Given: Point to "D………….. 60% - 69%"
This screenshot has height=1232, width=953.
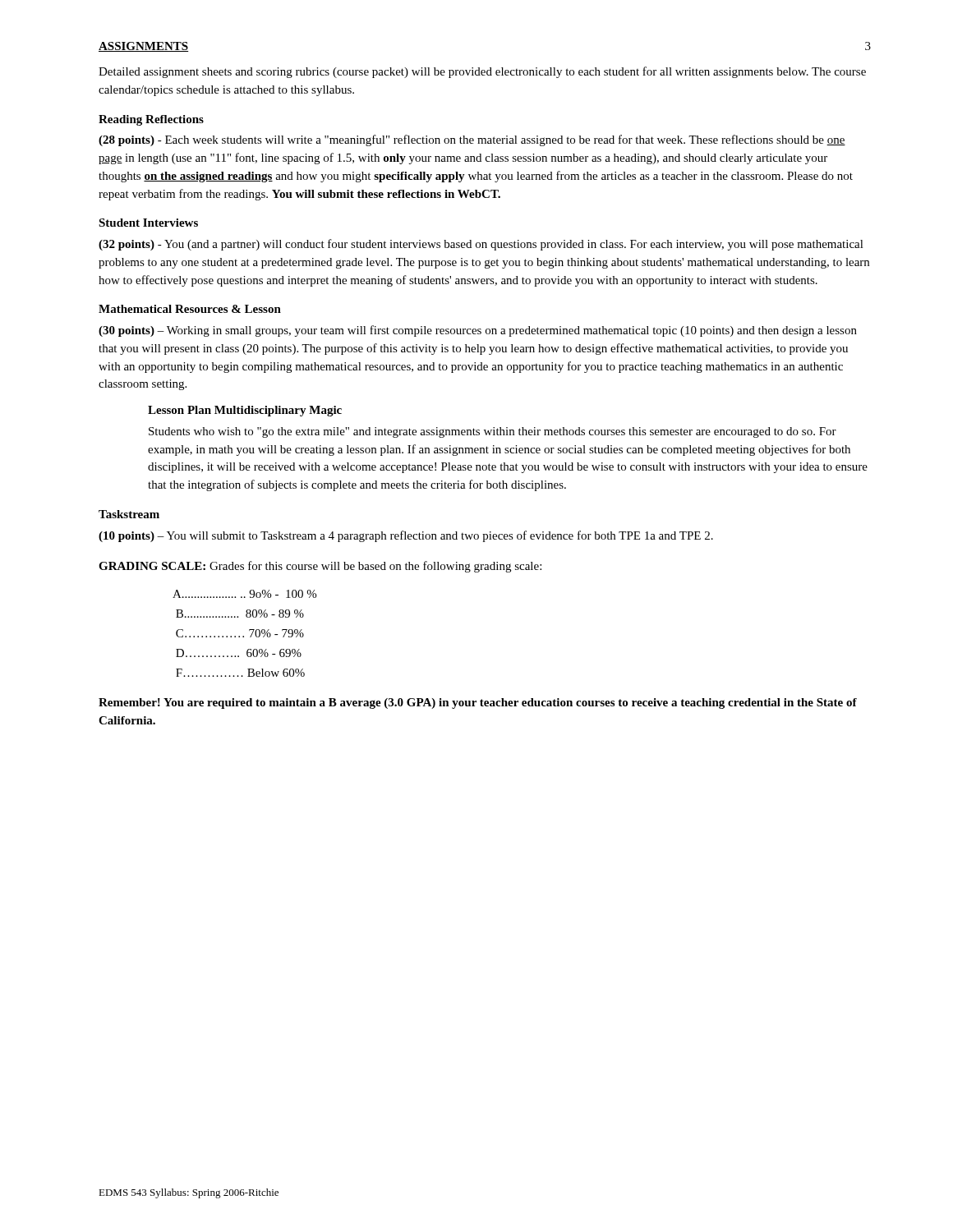Looking at the screenshot, I should pos(237,653).
